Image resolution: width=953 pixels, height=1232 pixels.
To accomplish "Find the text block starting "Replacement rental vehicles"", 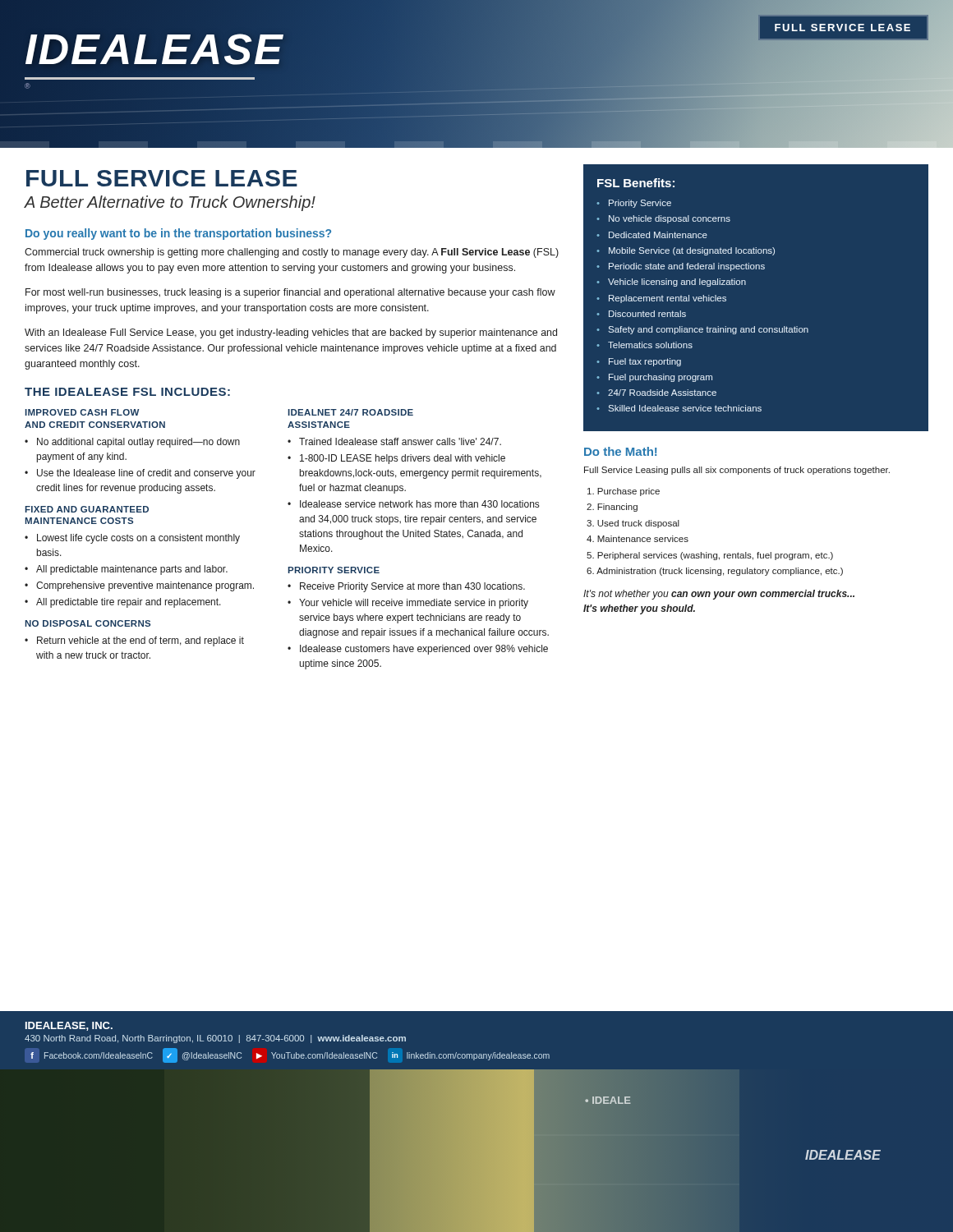I will tap(667, 298).
